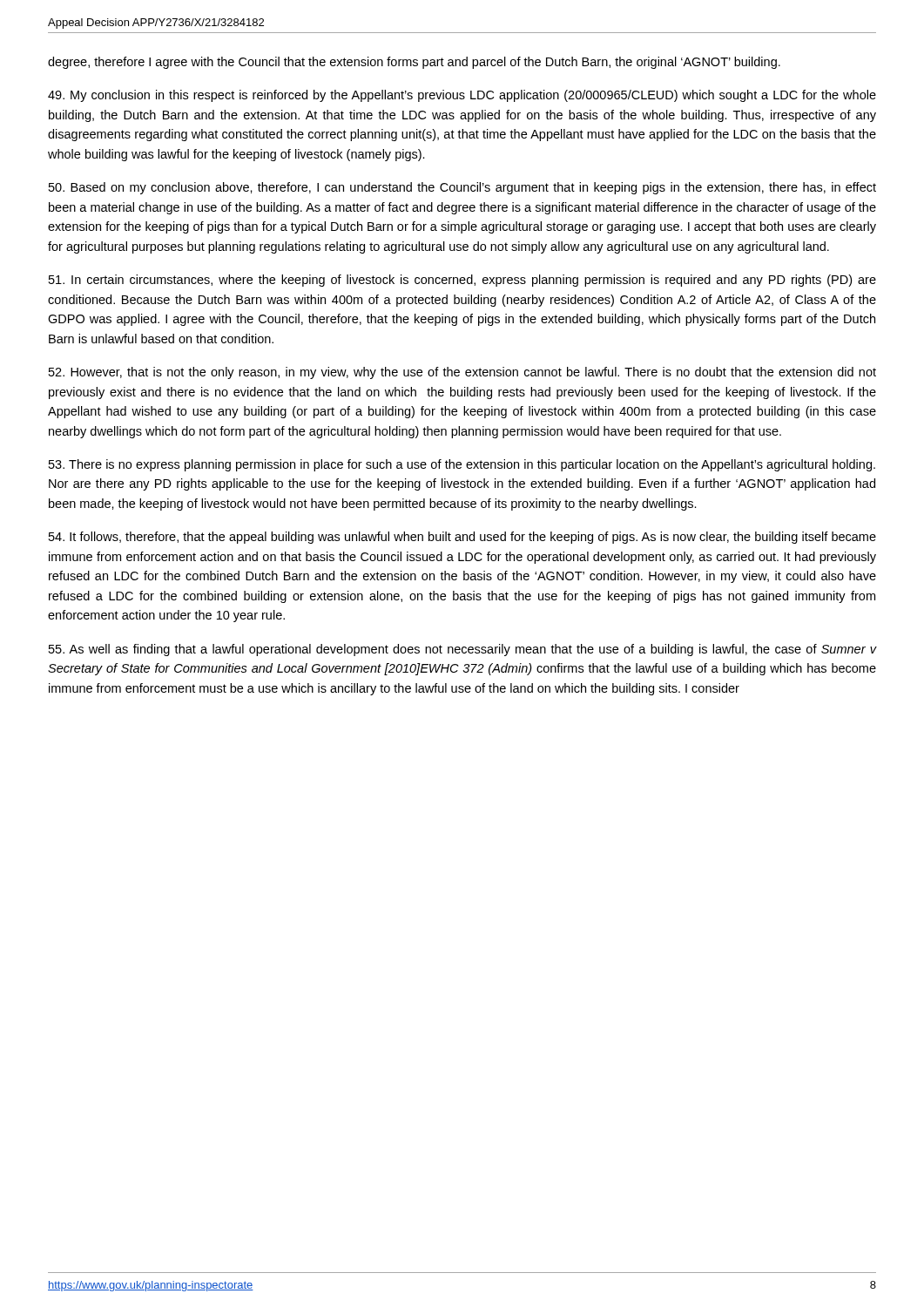
Task: Locate the passage starting "There is no express"
Action: [462, 484]
